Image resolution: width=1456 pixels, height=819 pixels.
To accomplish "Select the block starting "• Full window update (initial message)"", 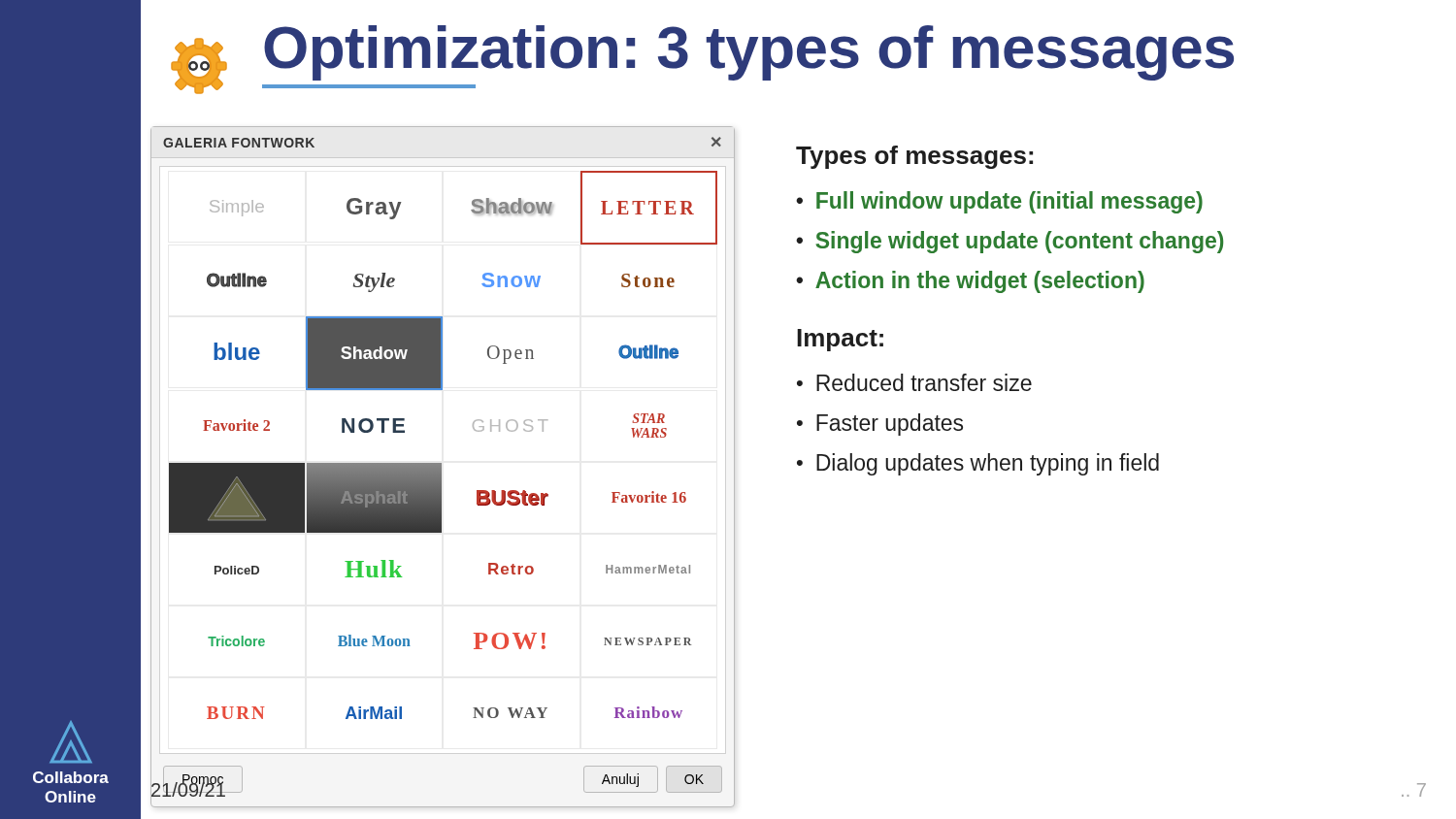I will tap(1000, 201).
